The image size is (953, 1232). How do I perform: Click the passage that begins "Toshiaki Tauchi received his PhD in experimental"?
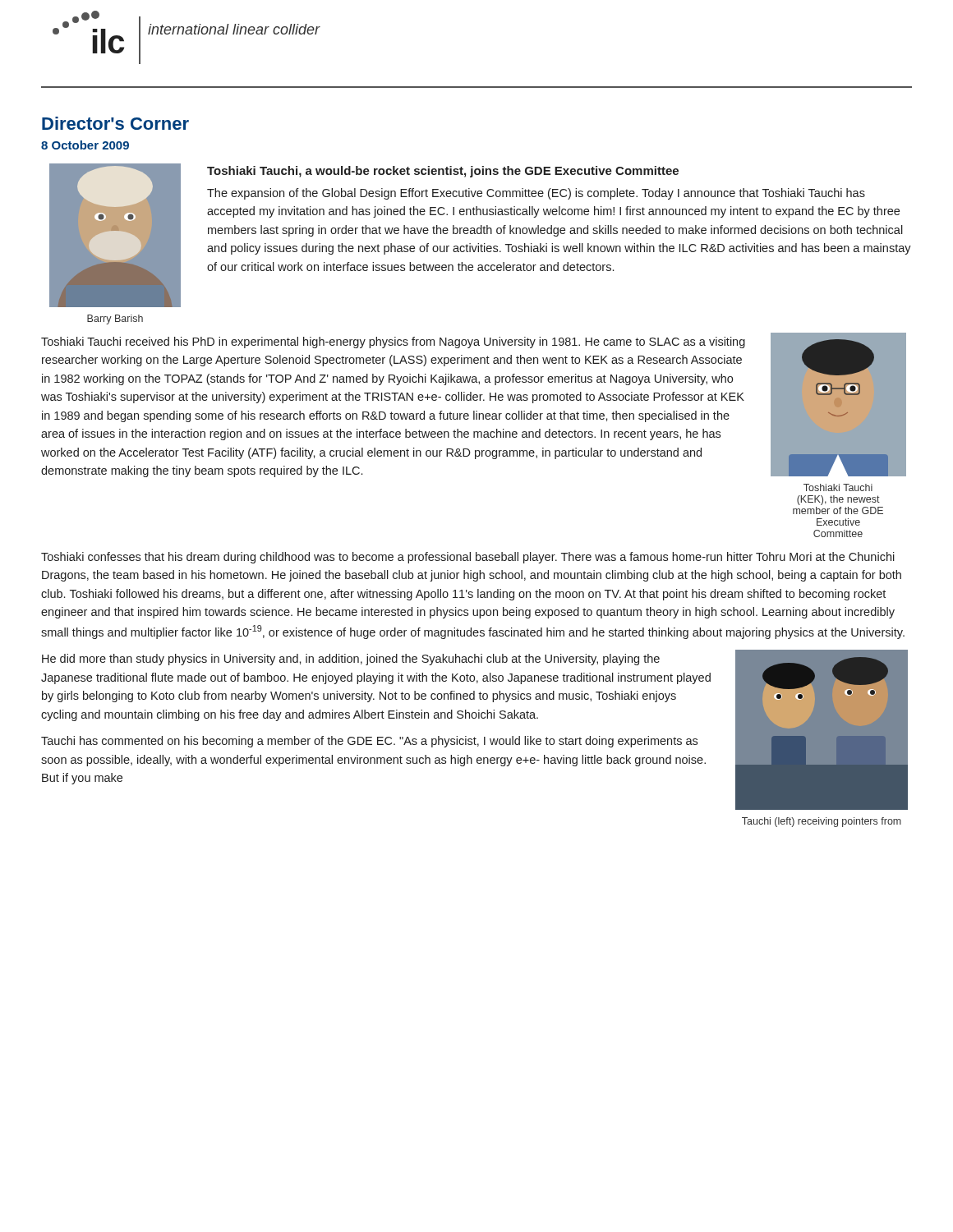[393, 406]
